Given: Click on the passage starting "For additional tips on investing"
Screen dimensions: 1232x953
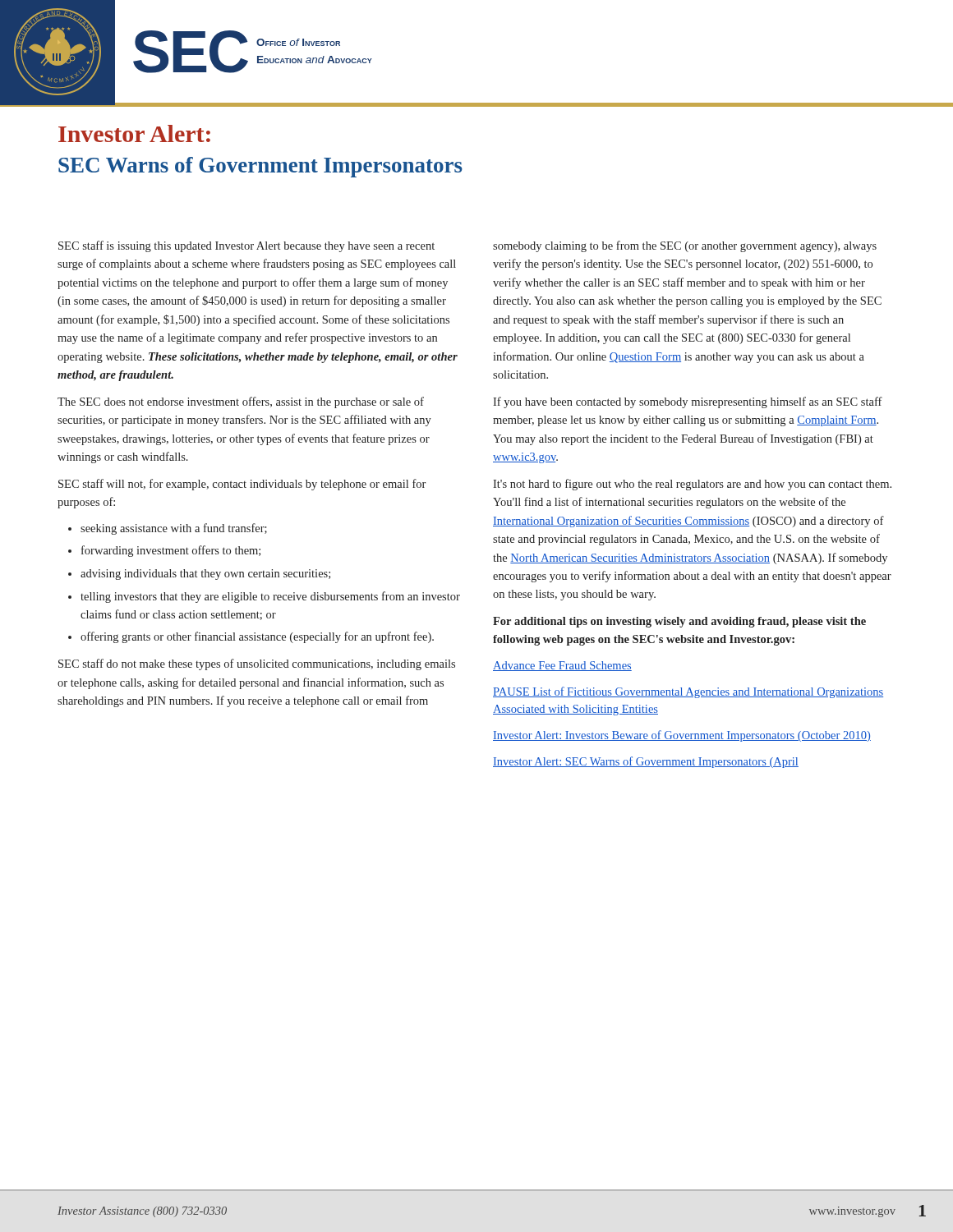Looking at the screenshot, I should tap(694, 630).
